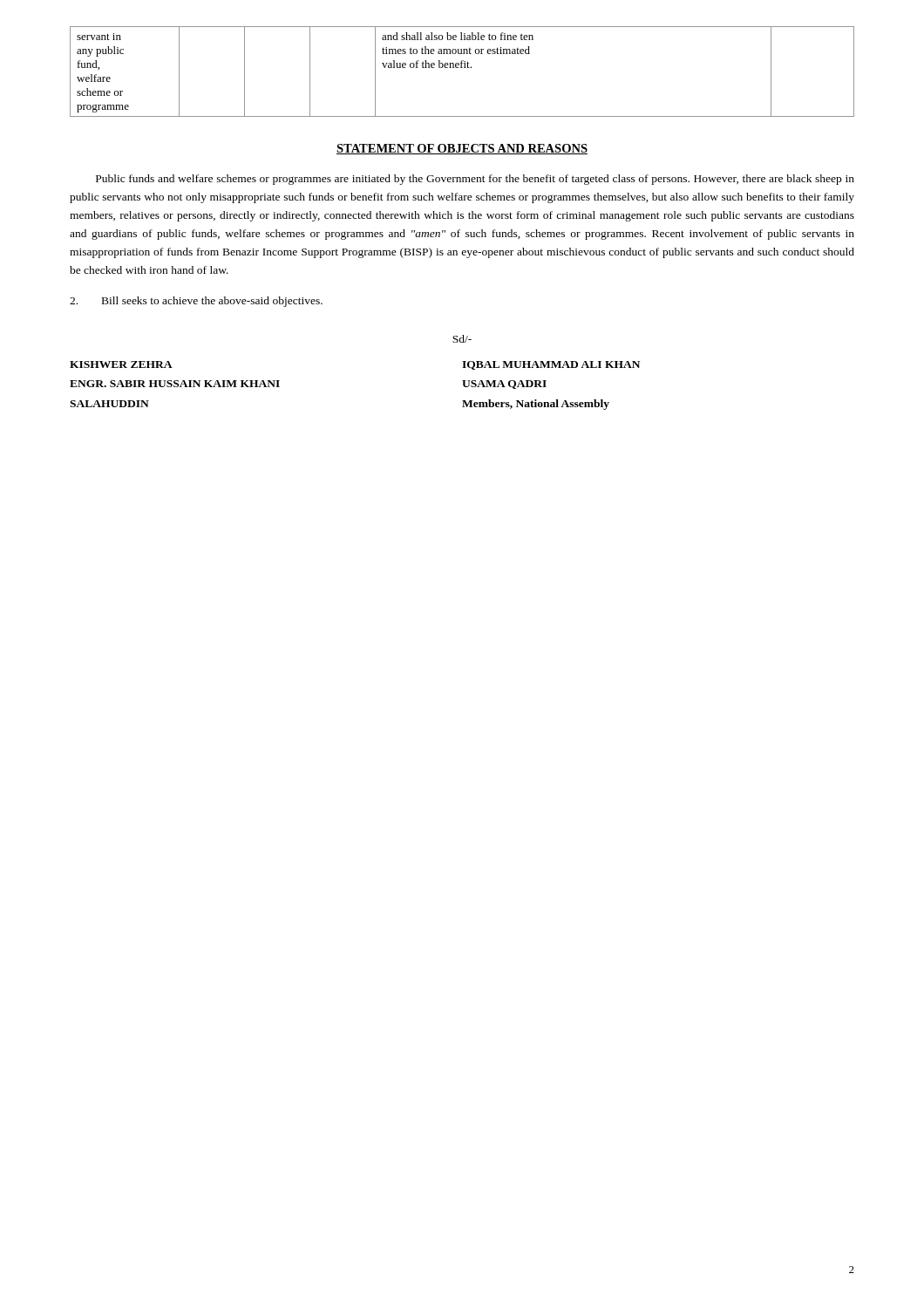
Task: Locate the text block starting "KISHWER ZEHRA ENGR. SABIR HUSSAIN KAIM"
Action: pos(462,384)
